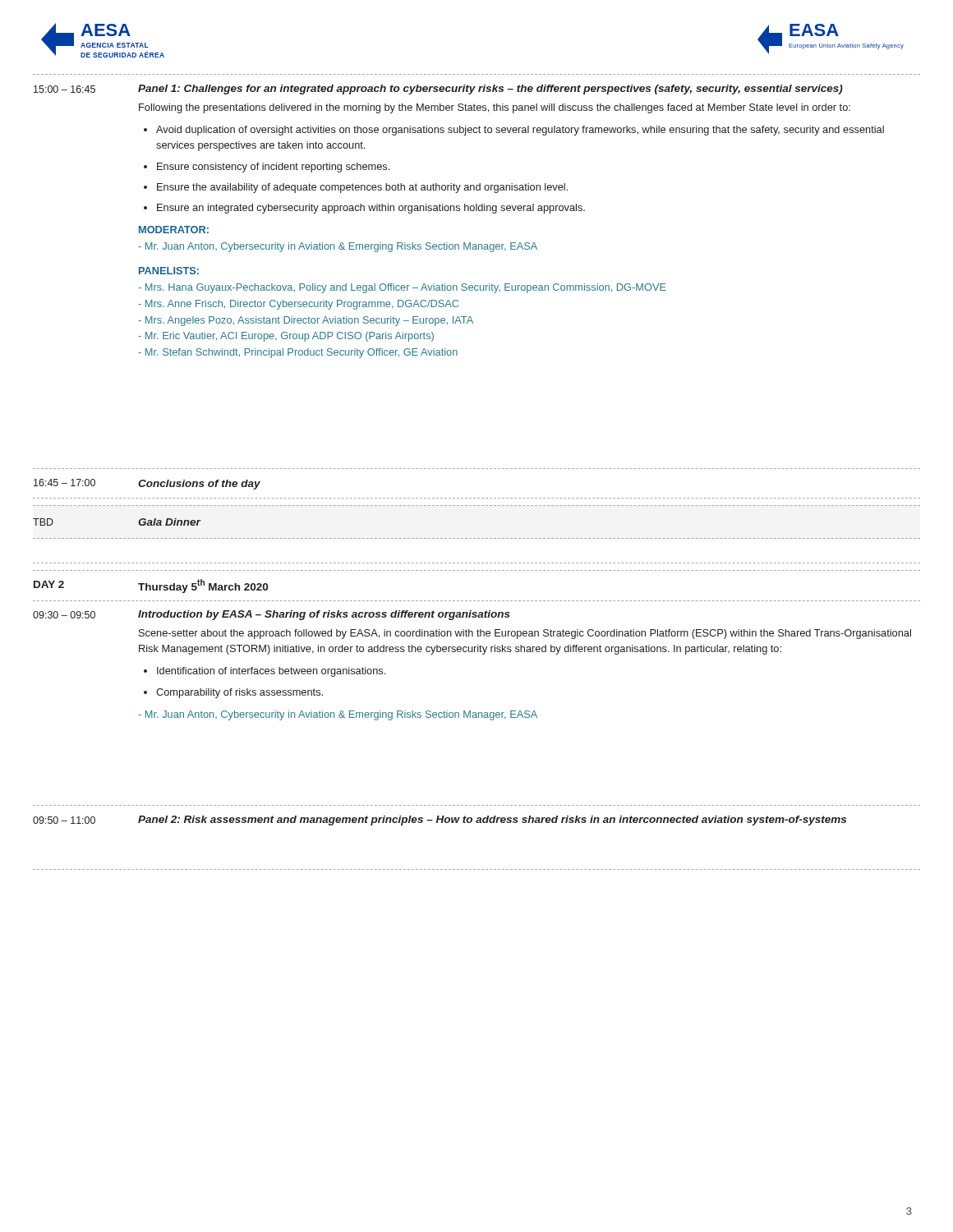Screen dimensions: 1232x953
Task: Locate the text block starting "Ensure an integrated cybersecurity approach"
Action: coord(371,207)
